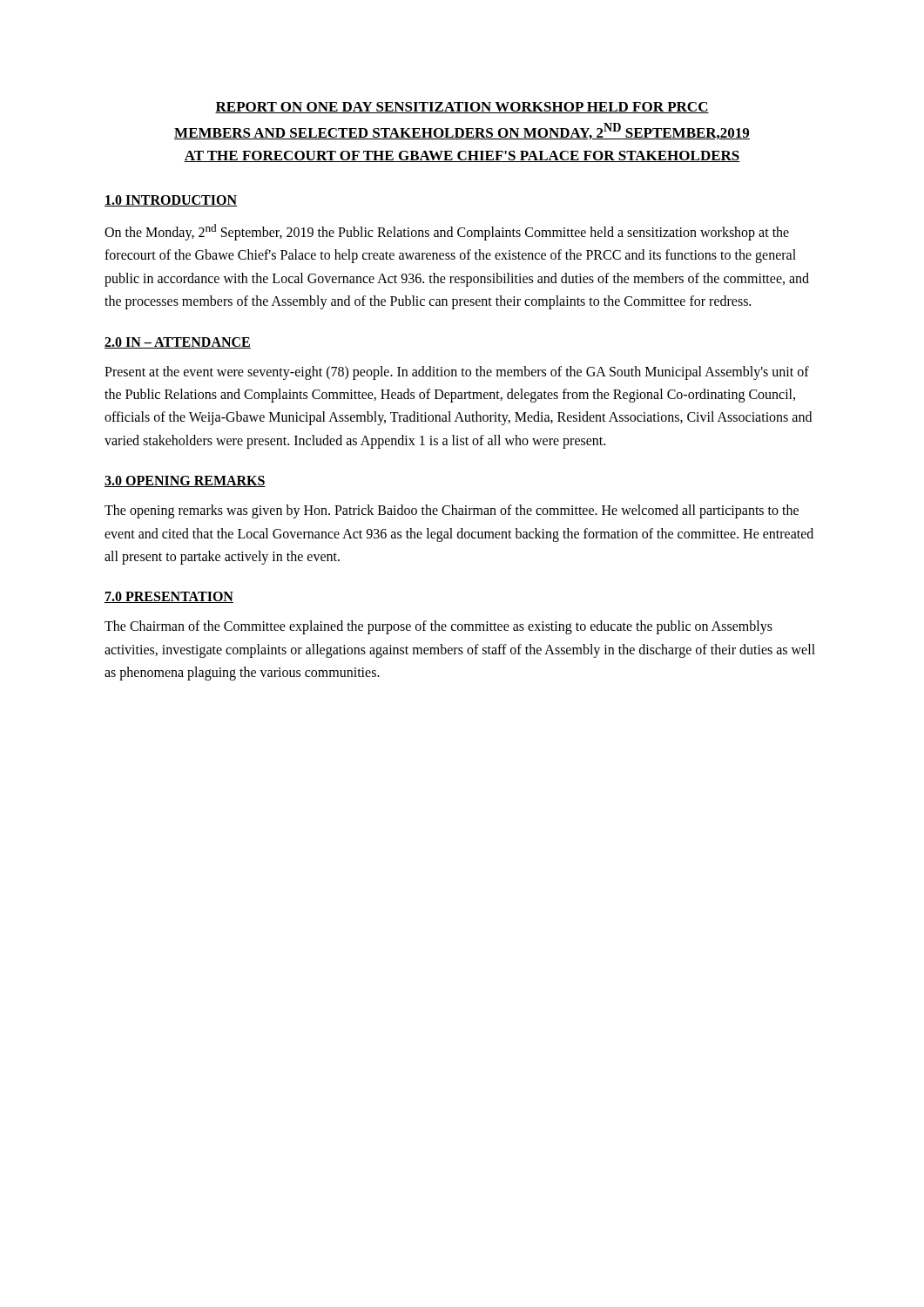Find the text block starting "Present at the event were seventy-eight"
Image resolution: width=924 pixels, height=1307 pixels.
(x=458, y=406)
